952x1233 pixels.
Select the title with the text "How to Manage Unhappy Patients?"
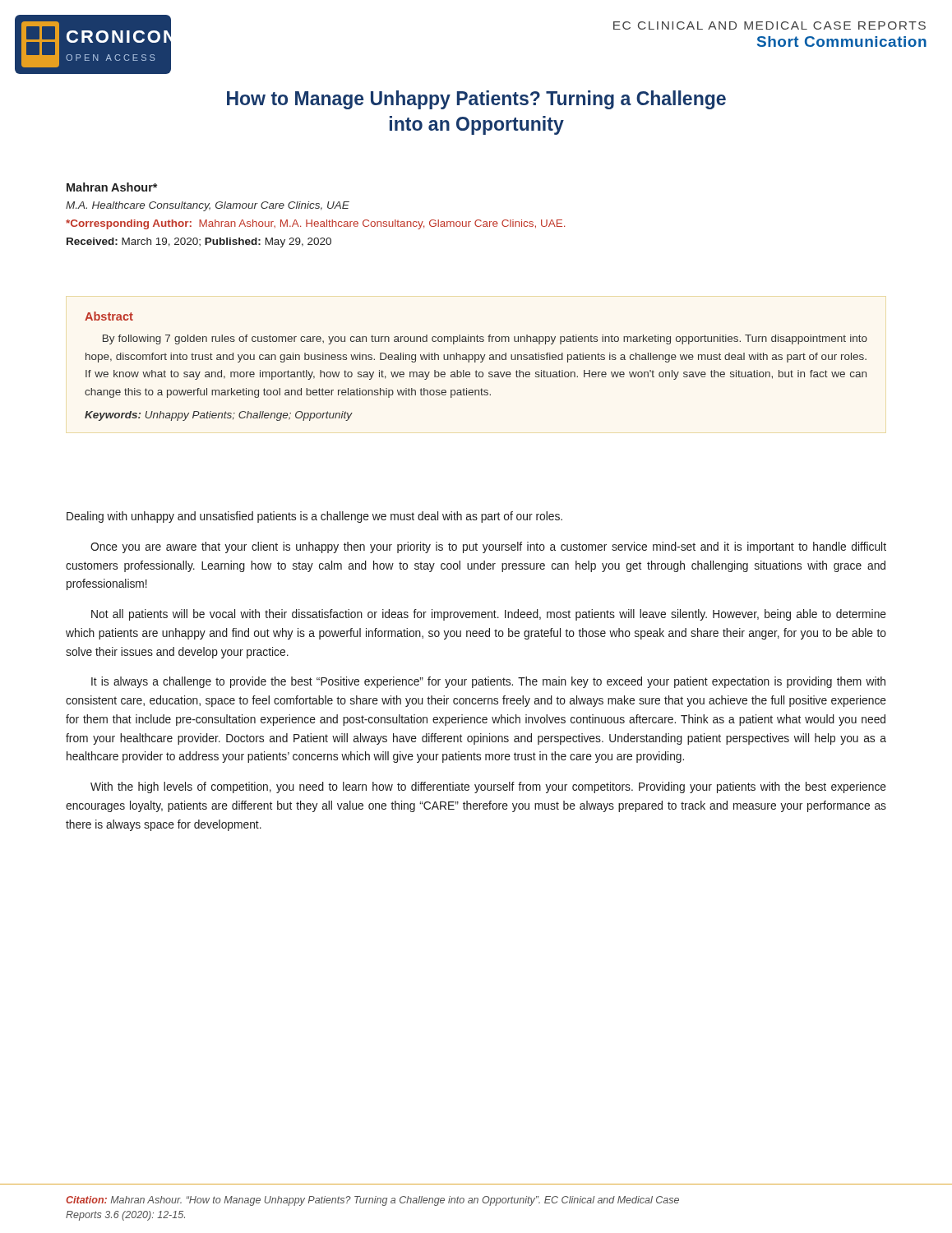(476, 112)
